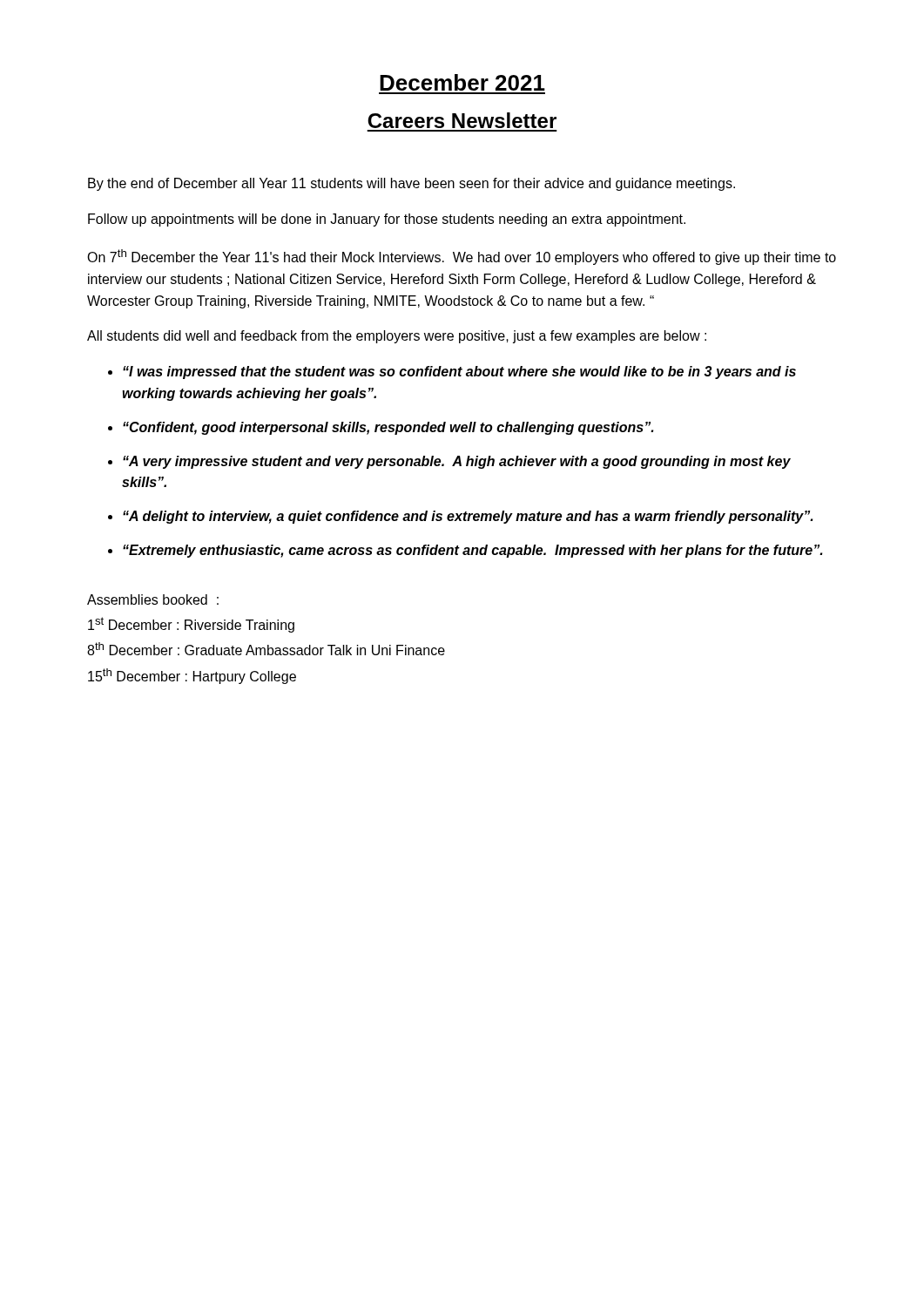Point to the block beginning "On 7th December the Year"
This screenshot has width=924, height=1307.
(462, 277)
